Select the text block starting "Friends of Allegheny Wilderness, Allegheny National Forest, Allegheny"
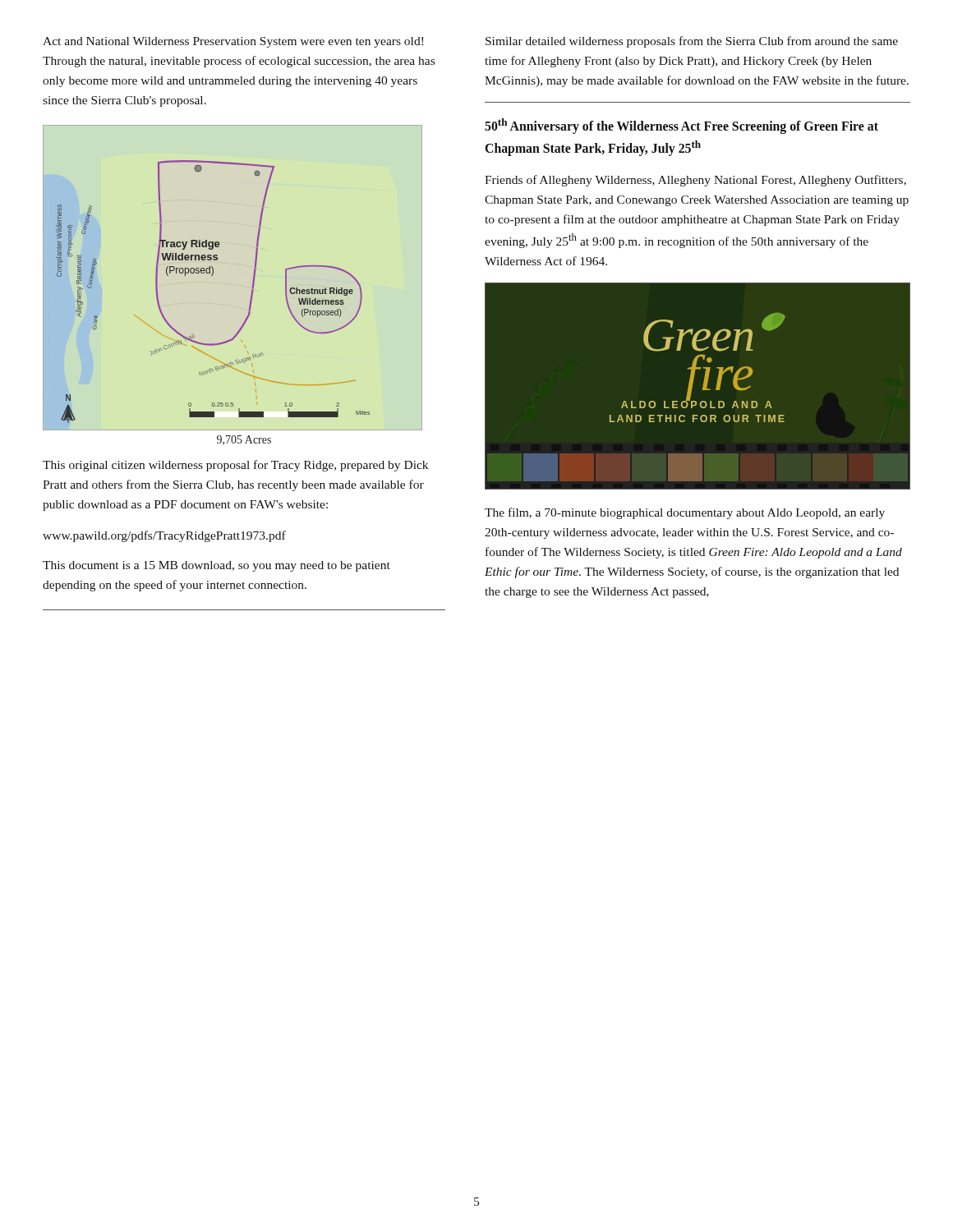 point(697,220)
